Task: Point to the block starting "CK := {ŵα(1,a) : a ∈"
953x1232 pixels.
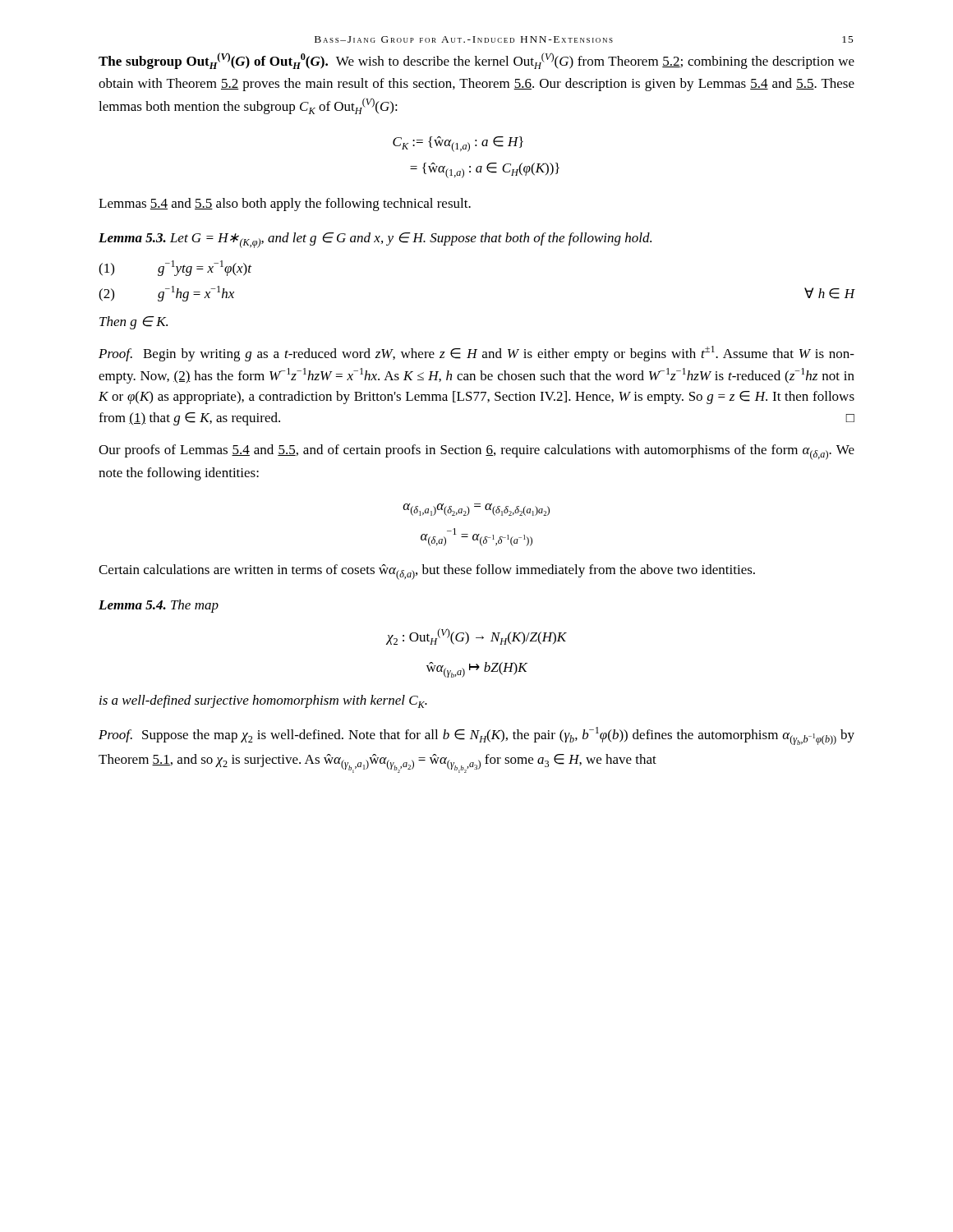Action: coord(476,156)
